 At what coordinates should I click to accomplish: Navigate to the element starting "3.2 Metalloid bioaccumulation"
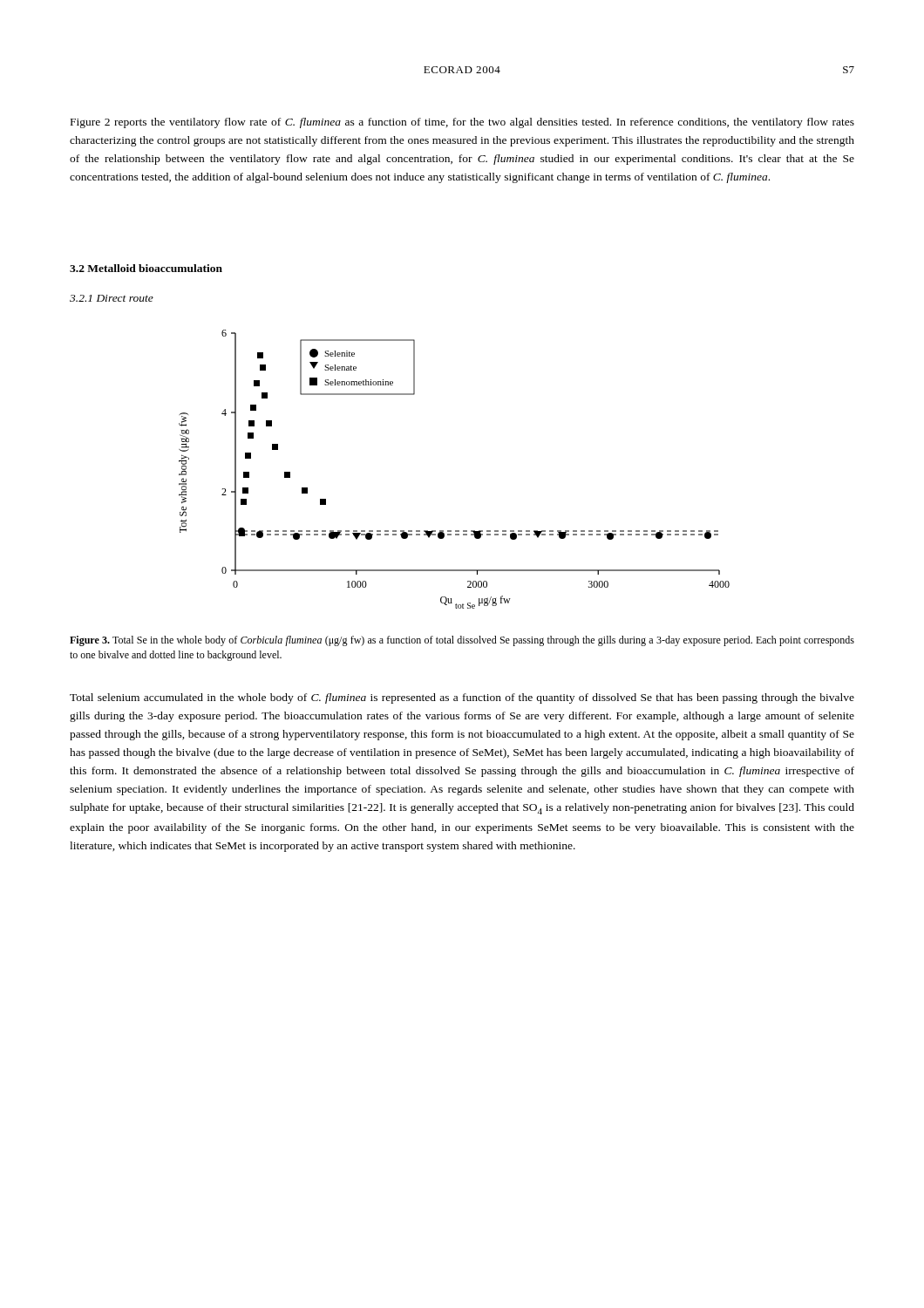pyautogui.click(x=146, y=268)
